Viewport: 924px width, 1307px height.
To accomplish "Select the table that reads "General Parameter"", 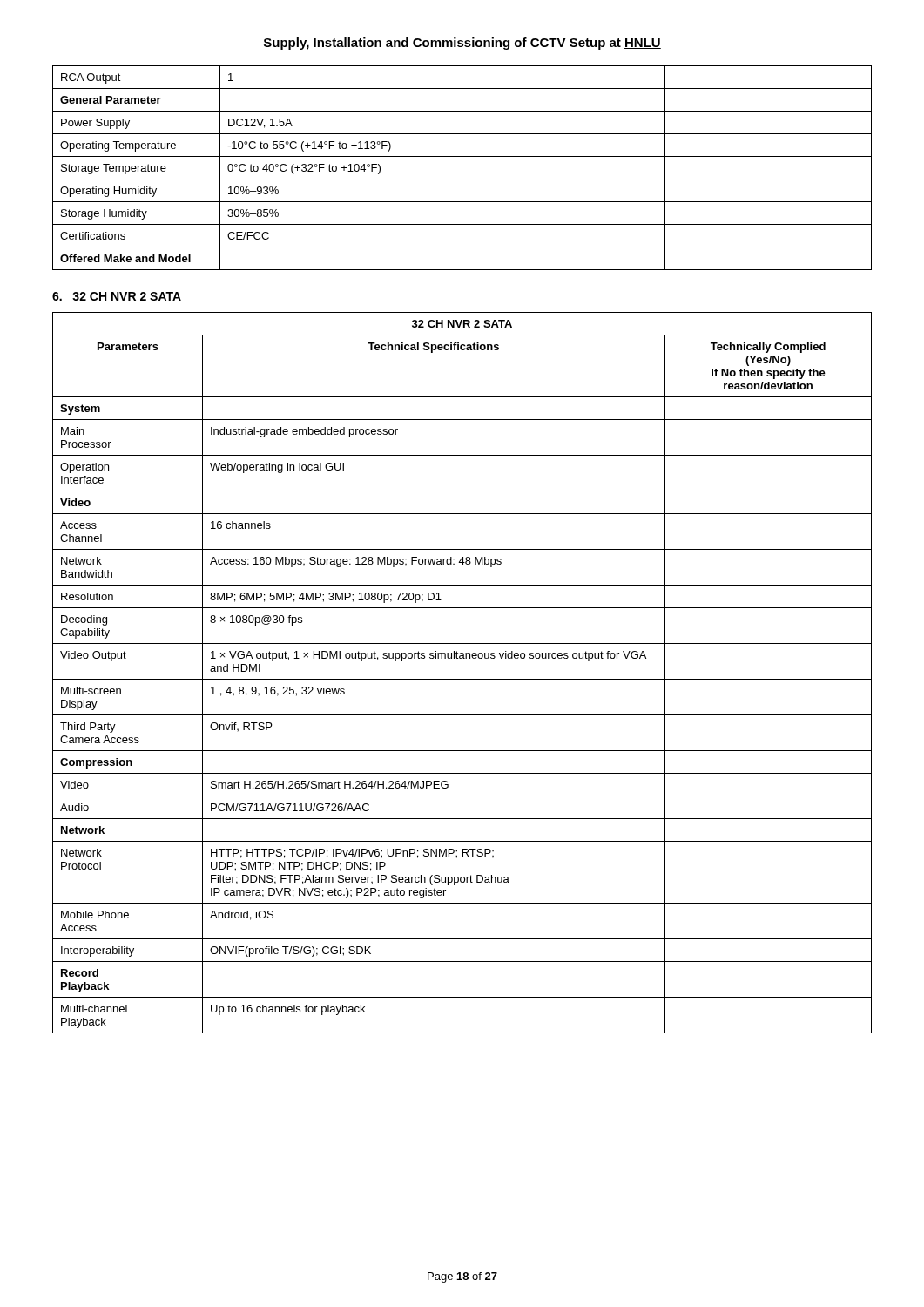I will [x=462, y=168].
